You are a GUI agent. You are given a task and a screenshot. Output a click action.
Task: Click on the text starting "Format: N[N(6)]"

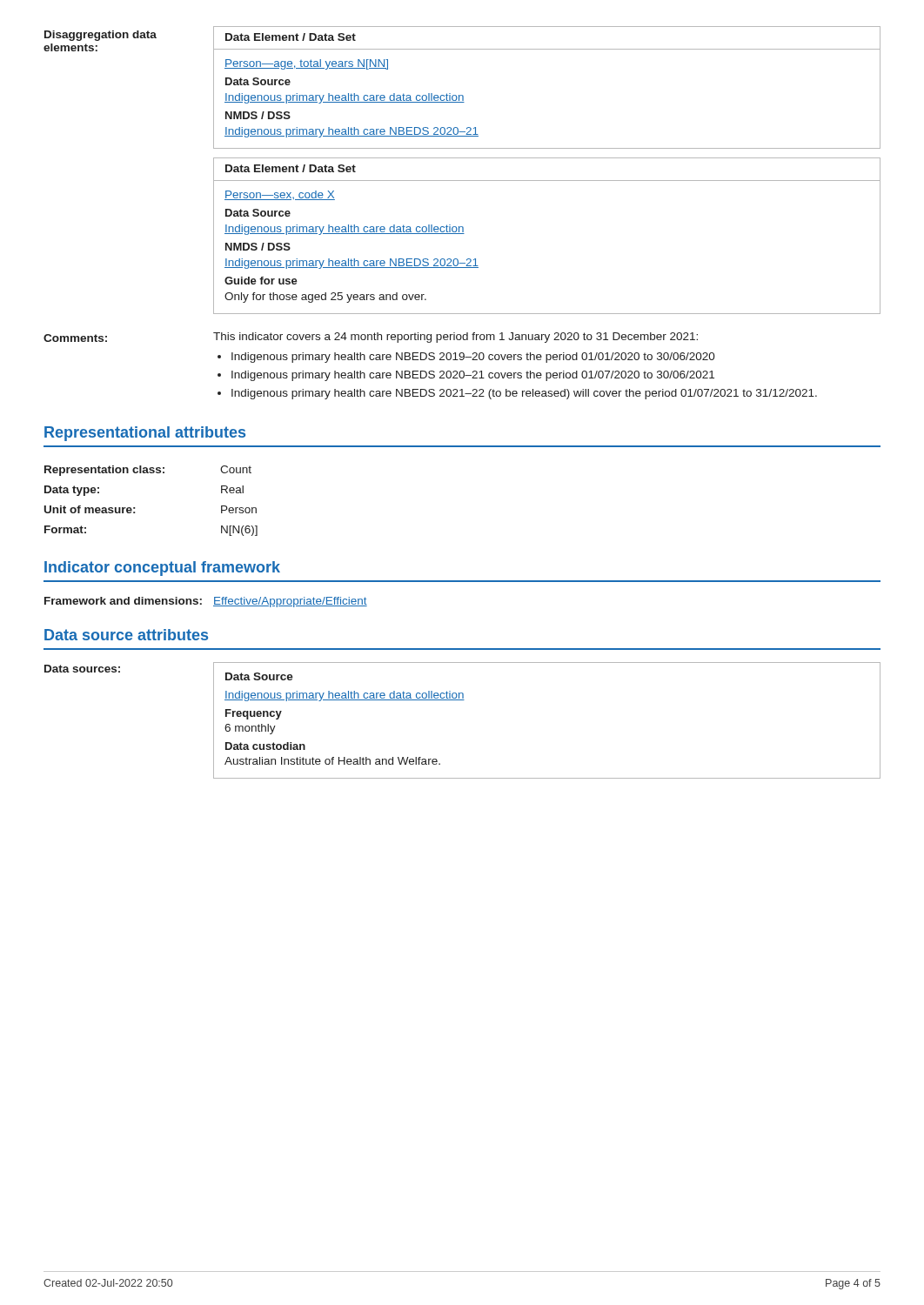pos(65,530)
